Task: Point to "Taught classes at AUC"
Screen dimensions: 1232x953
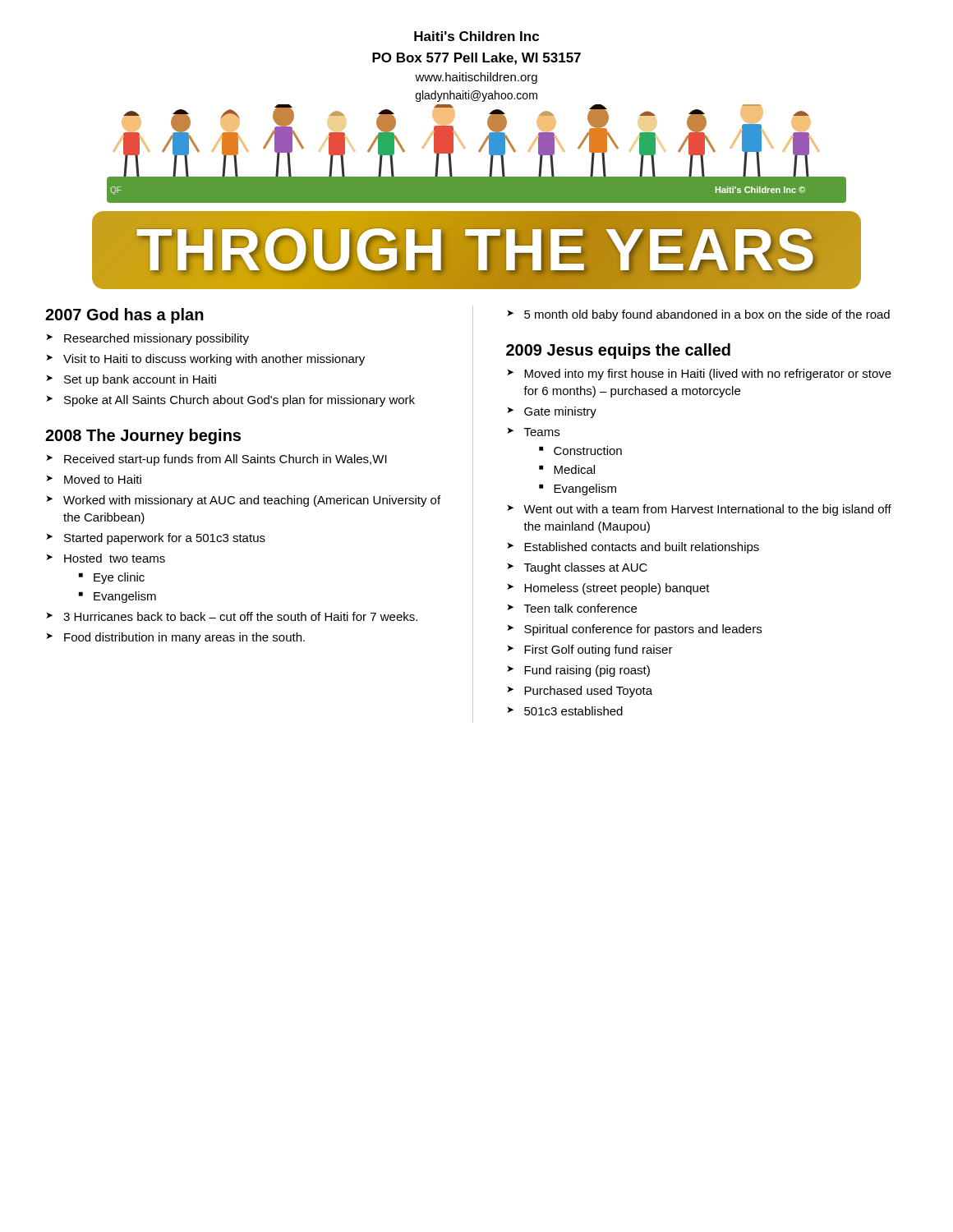Action: (x=586, y=567)
